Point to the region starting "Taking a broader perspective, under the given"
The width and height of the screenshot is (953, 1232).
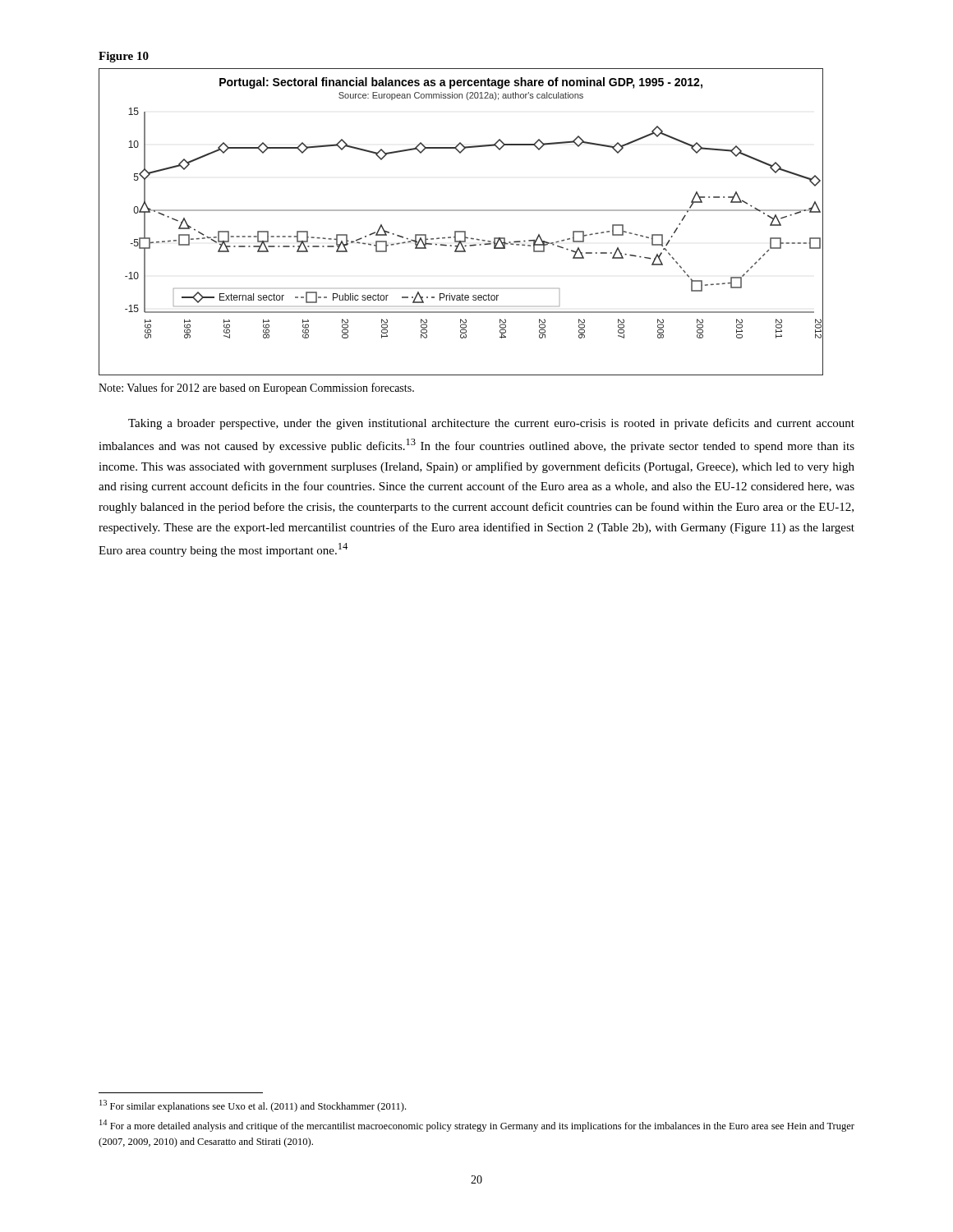click(x=476, y=486)
